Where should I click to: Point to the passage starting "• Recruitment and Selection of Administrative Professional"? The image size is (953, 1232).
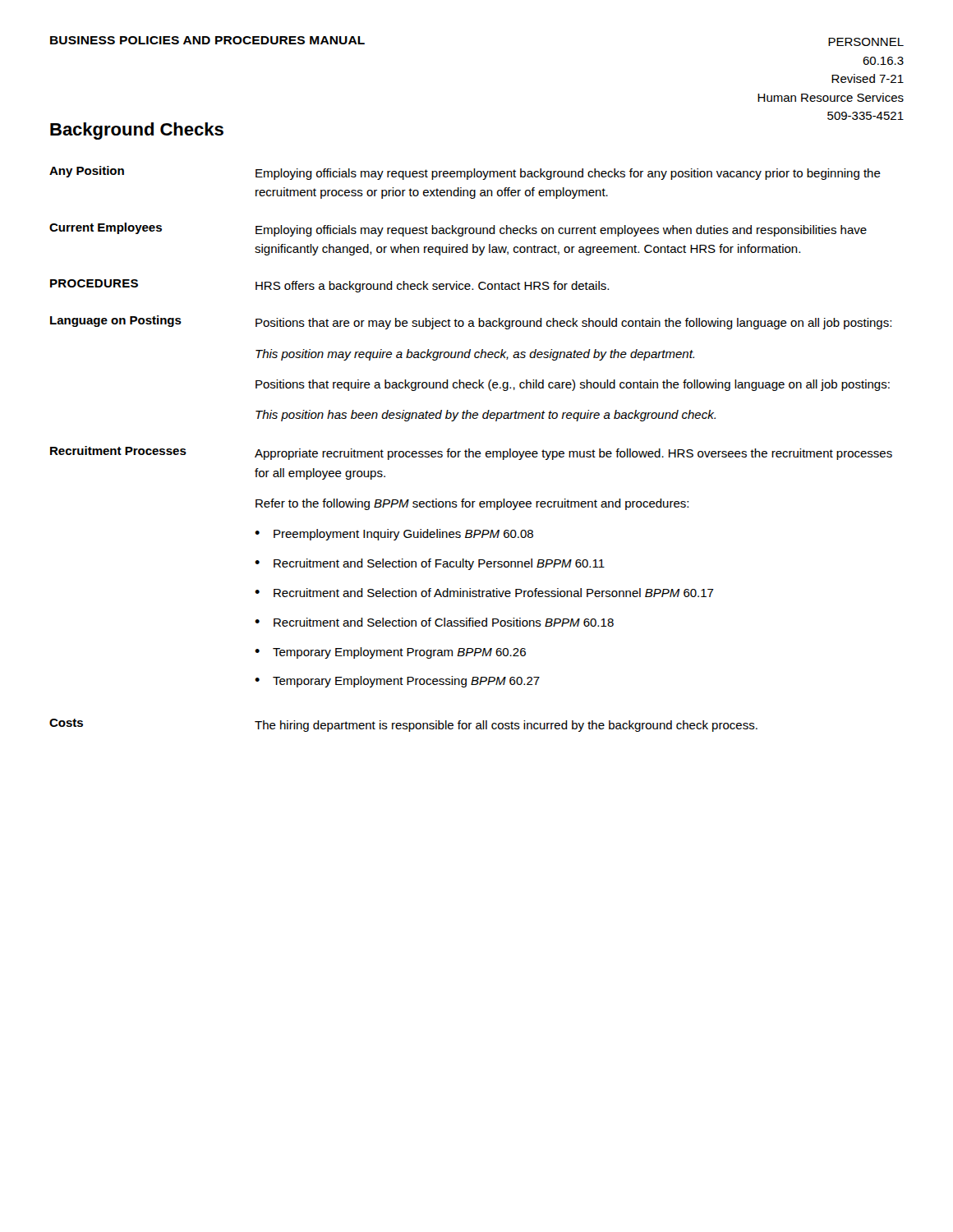tap(579, 594)
